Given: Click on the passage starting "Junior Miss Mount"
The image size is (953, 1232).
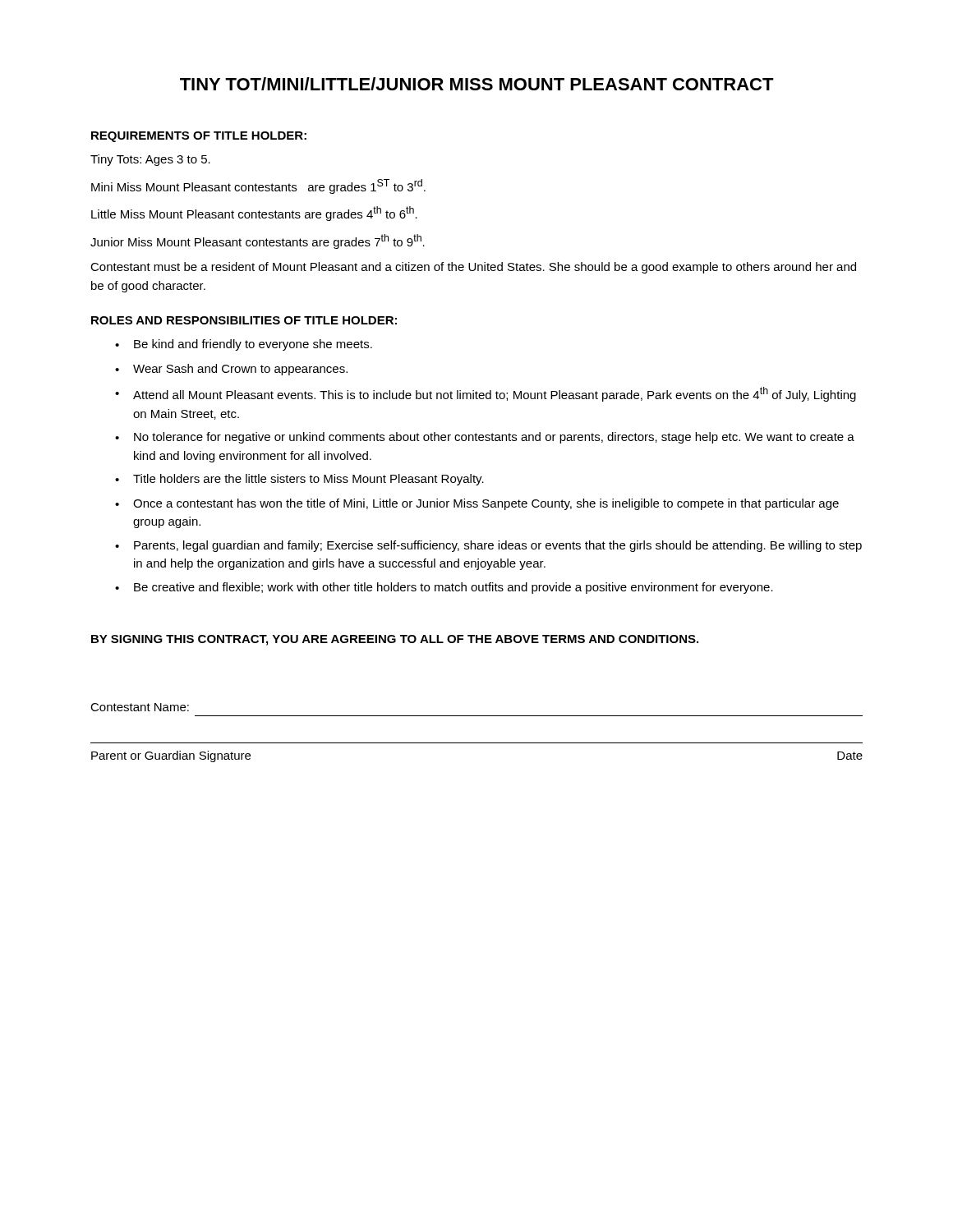Looking at the screenshot, I should pos(258,240).
